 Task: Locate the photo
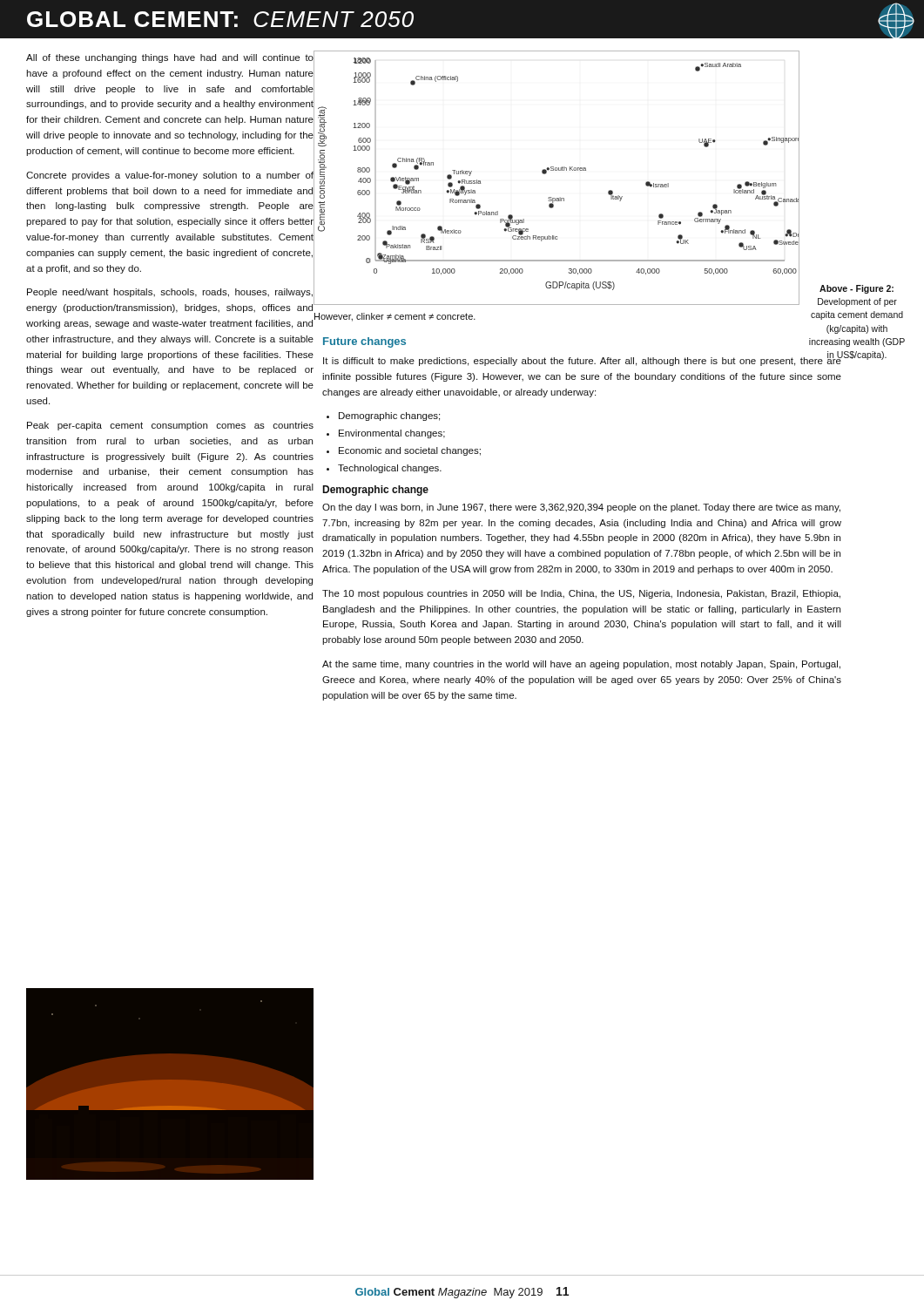(170, 1084)
